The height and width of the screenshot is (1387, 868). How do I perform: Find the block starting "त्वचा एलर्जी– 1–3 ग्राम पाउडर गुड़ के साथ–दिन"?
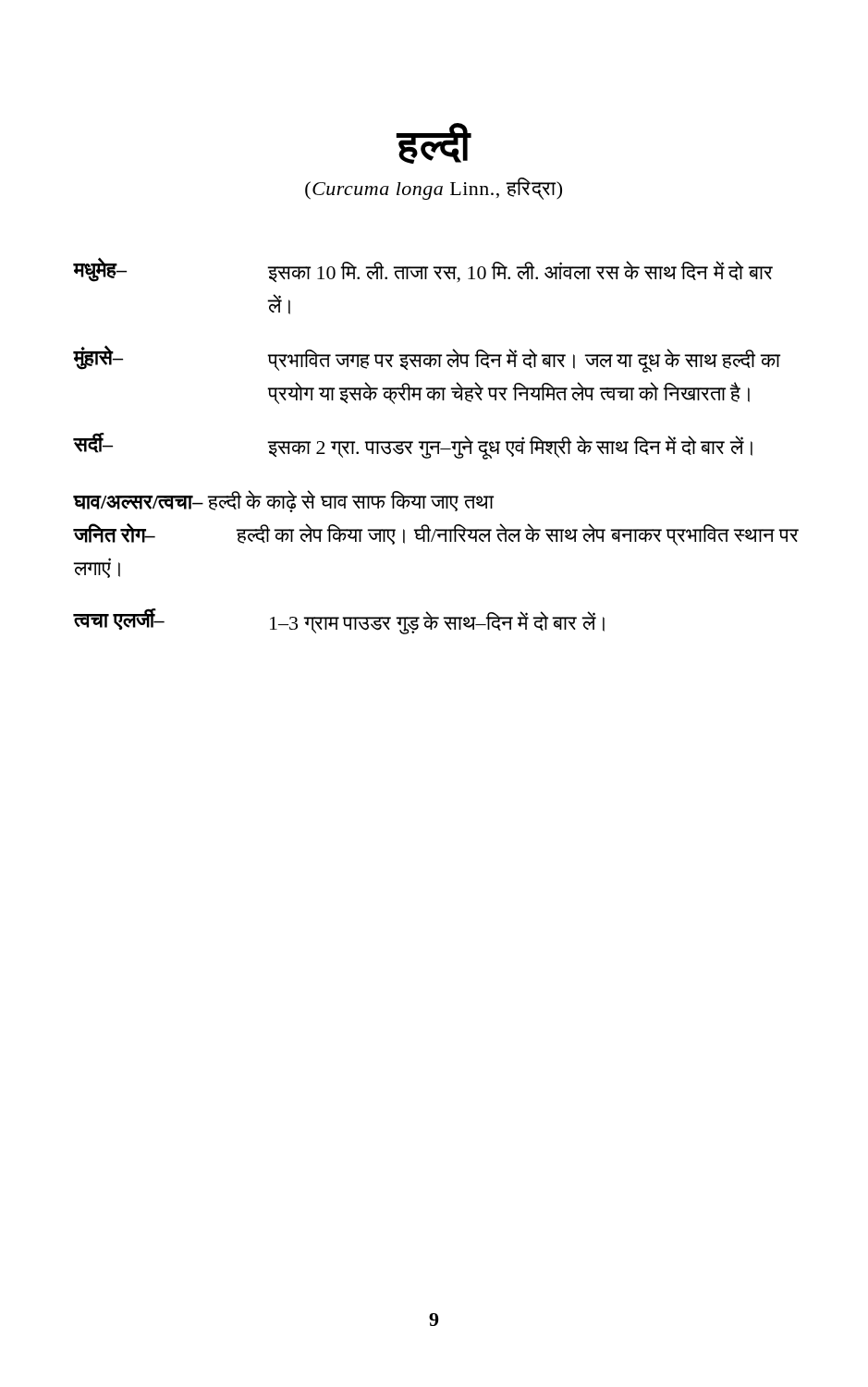pyautogui.click(x=439, y=623)
